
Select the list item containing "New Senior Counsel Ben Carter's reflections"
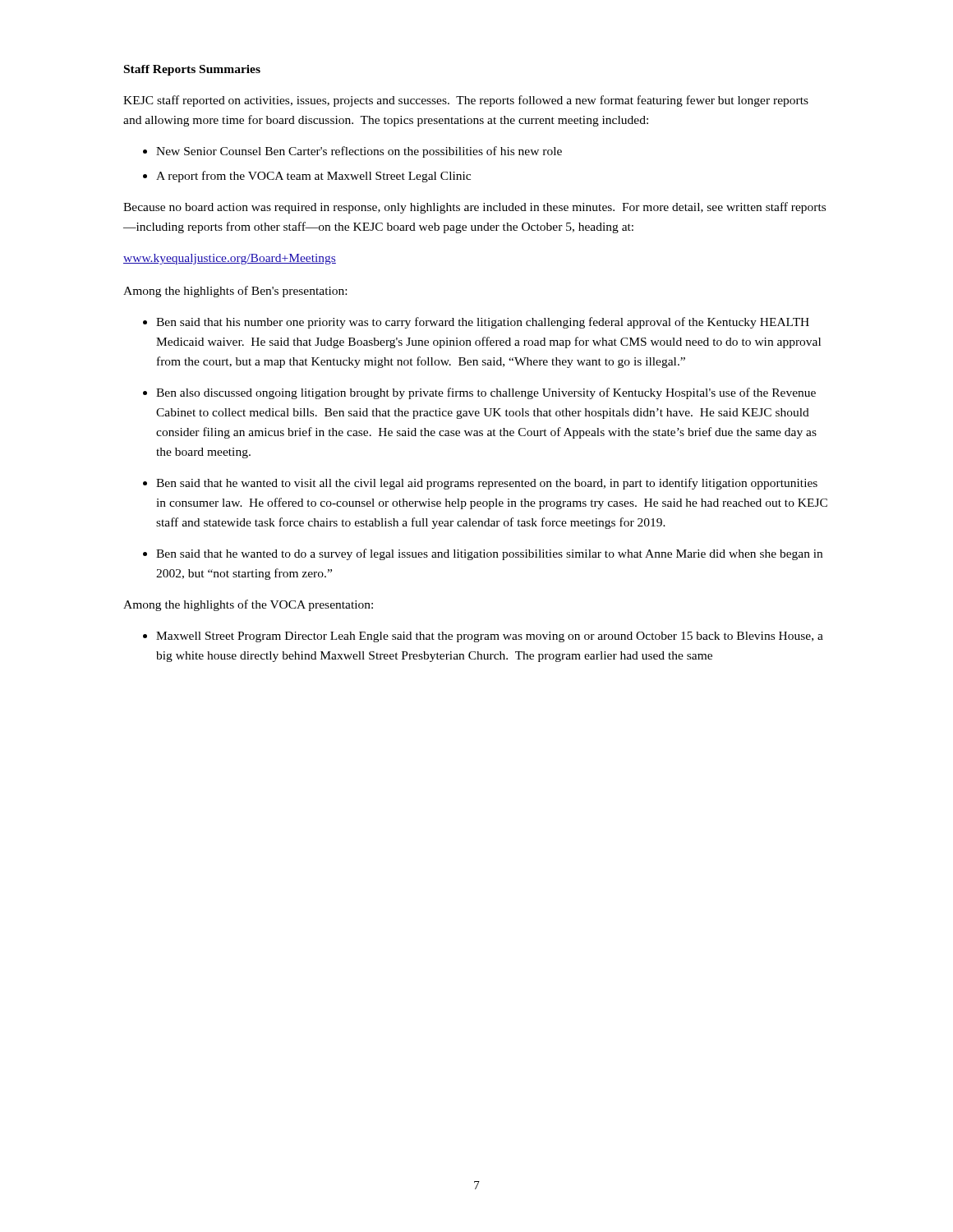coord(359,151)
